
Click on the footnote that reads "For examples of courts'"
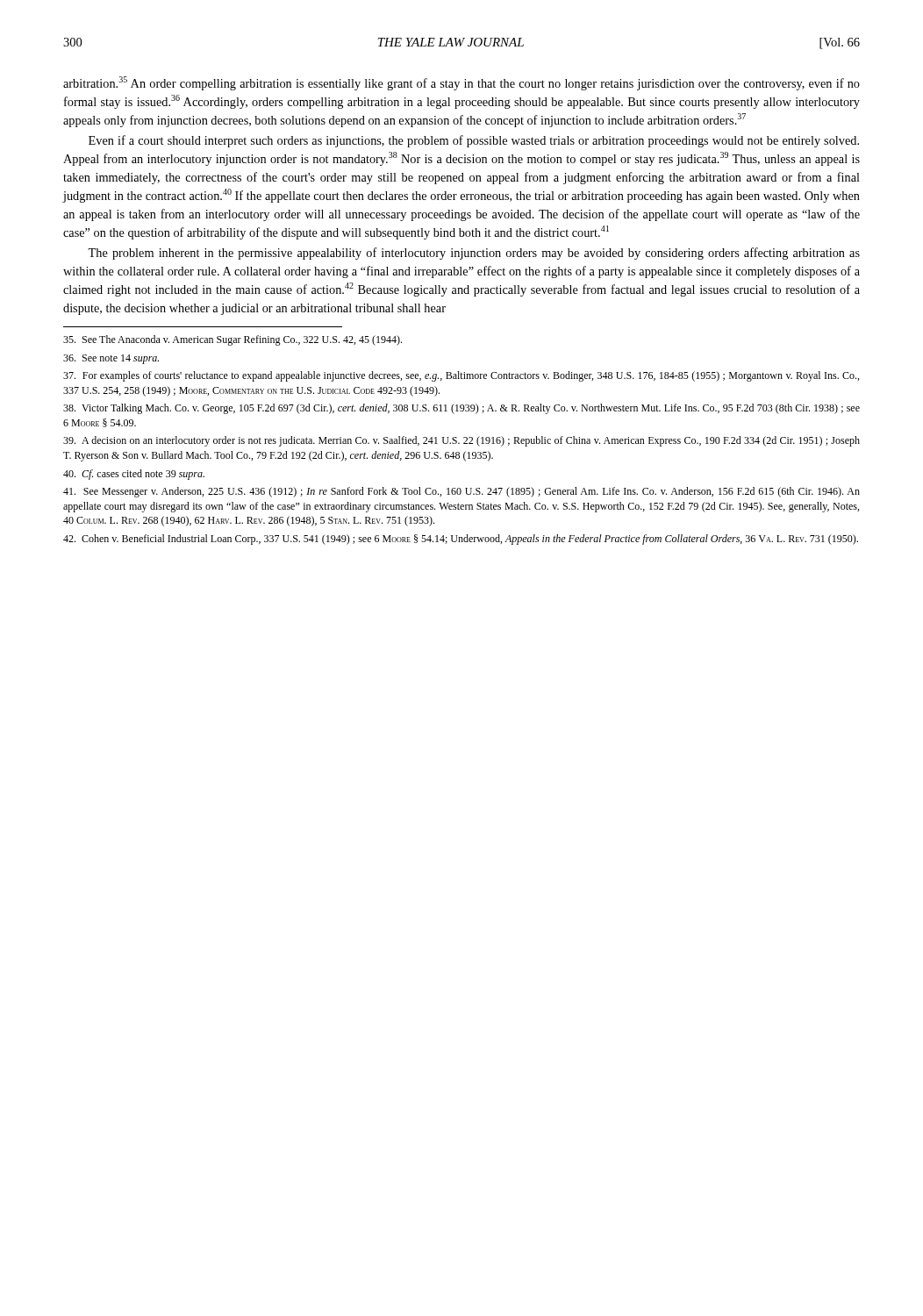462,383
